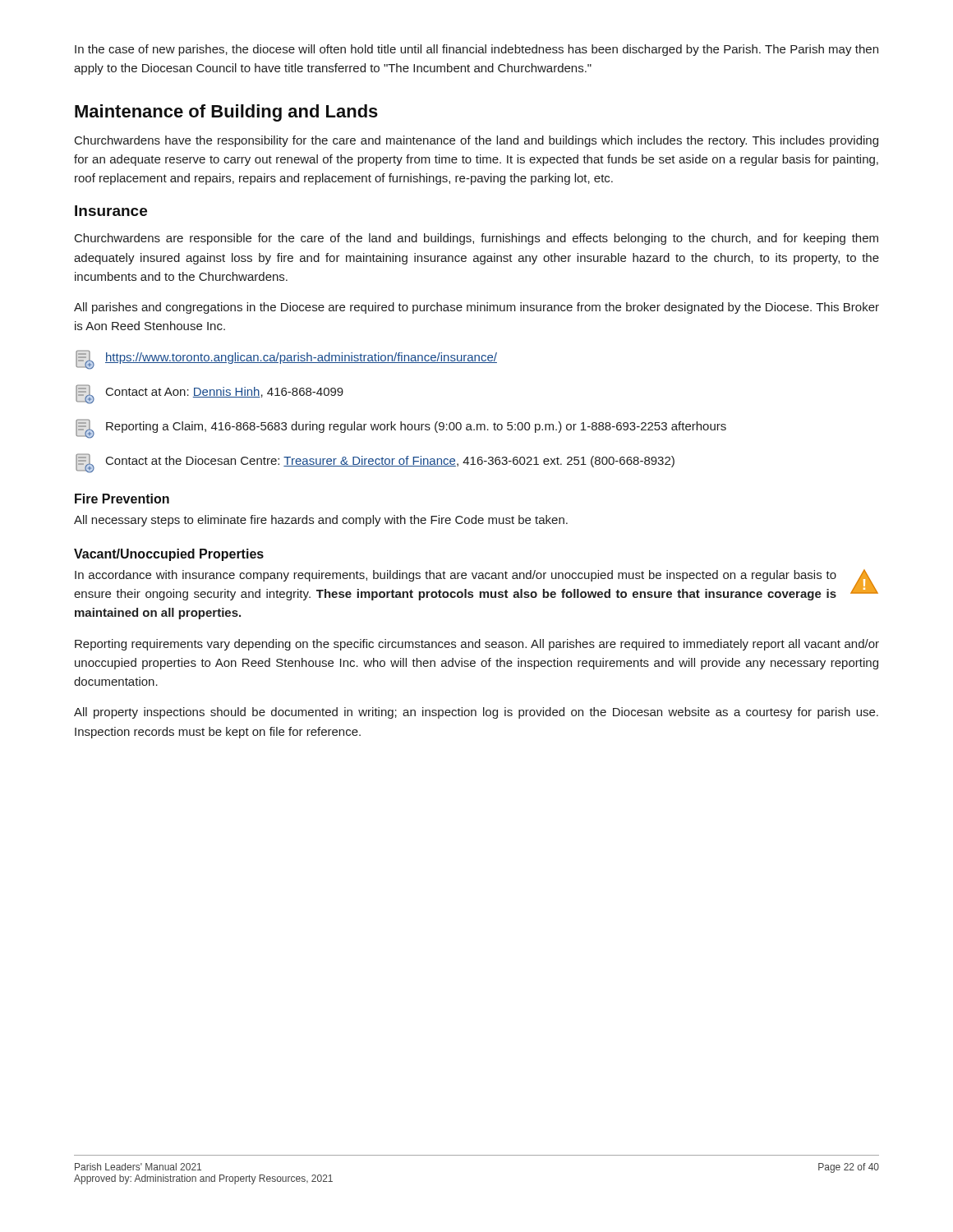Find the block on this page that starts "All property inspections"
Viewport: 953px width, 1232px height.
(x=476, y=721)
